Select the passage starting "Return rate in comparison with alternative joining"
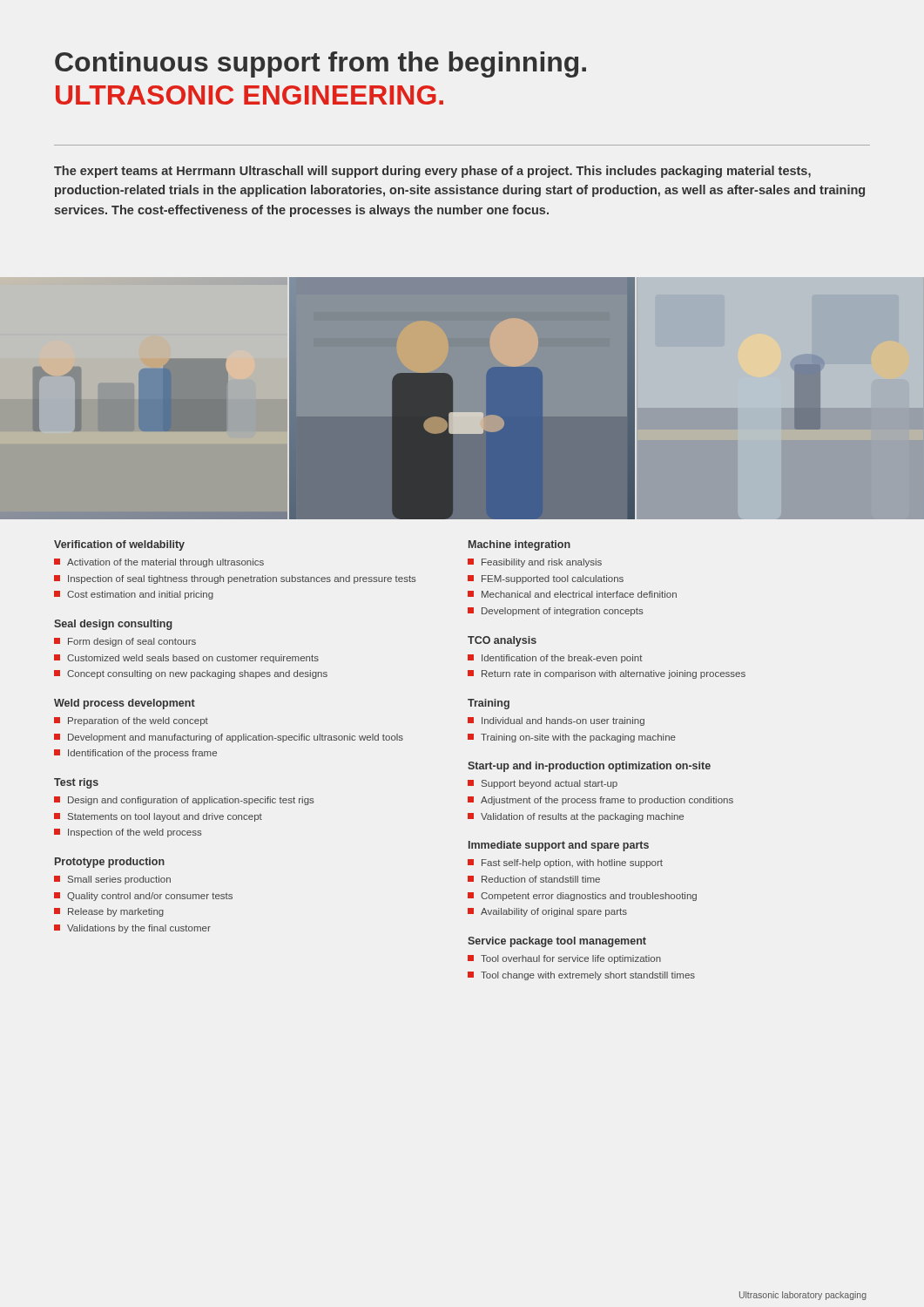The width and height of the screenshot is (924, 1307). 613,674
